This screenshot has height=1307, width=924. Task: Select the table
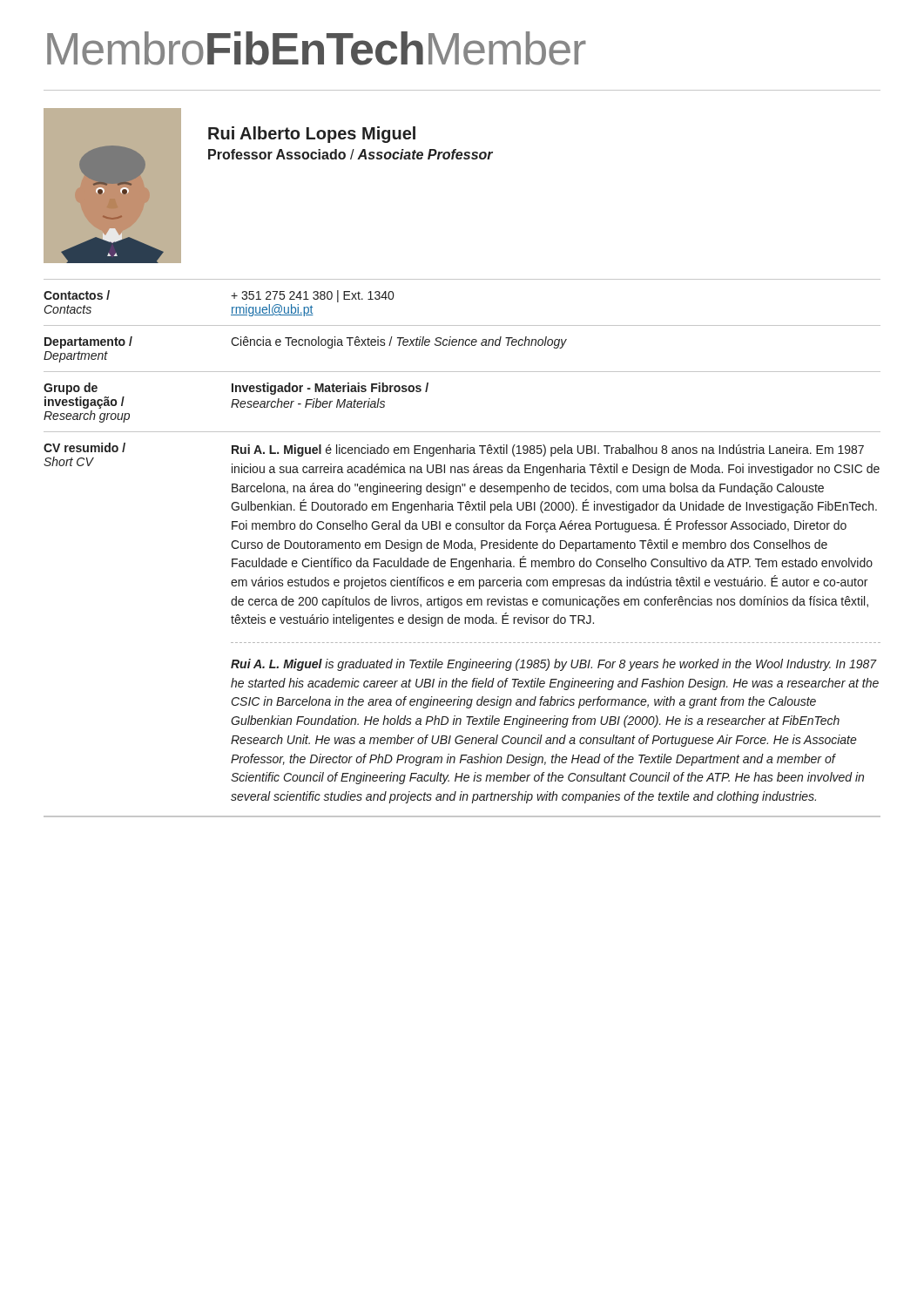coord(462,548)
